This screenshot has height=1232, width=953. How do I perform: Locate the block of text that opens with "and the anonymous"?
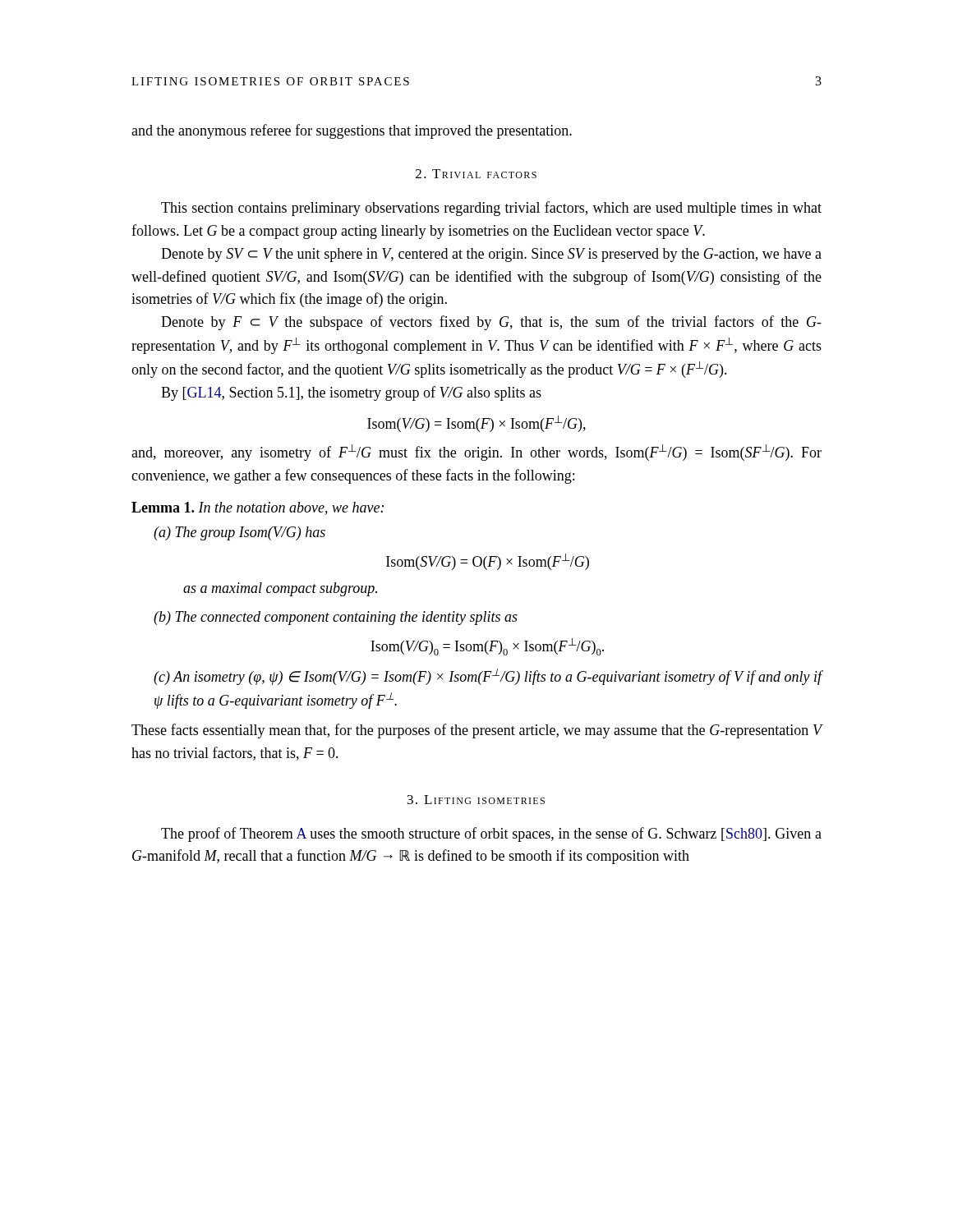click(x=476, y=131)
